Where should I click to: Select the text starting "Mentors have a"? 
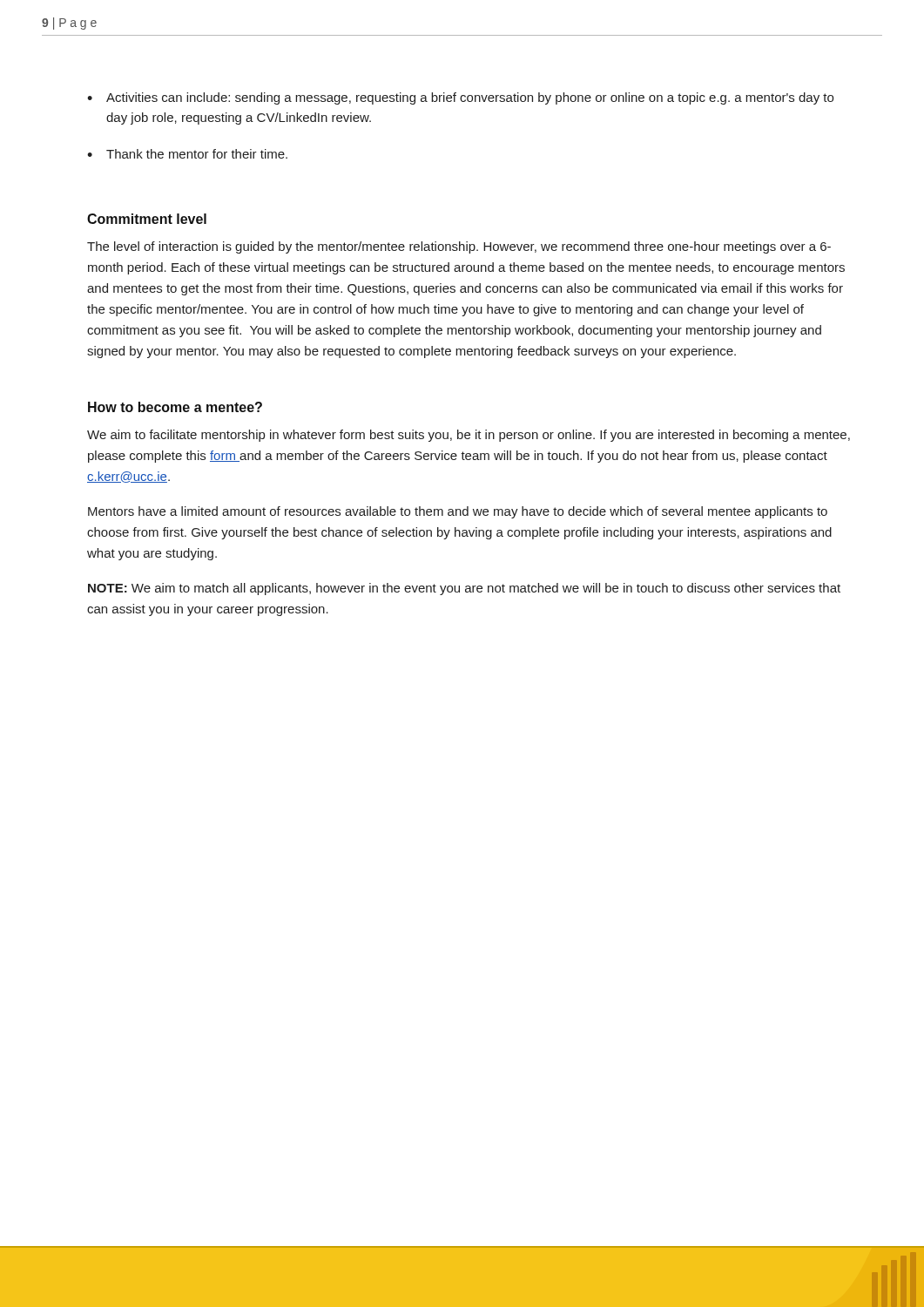[460, 532]
